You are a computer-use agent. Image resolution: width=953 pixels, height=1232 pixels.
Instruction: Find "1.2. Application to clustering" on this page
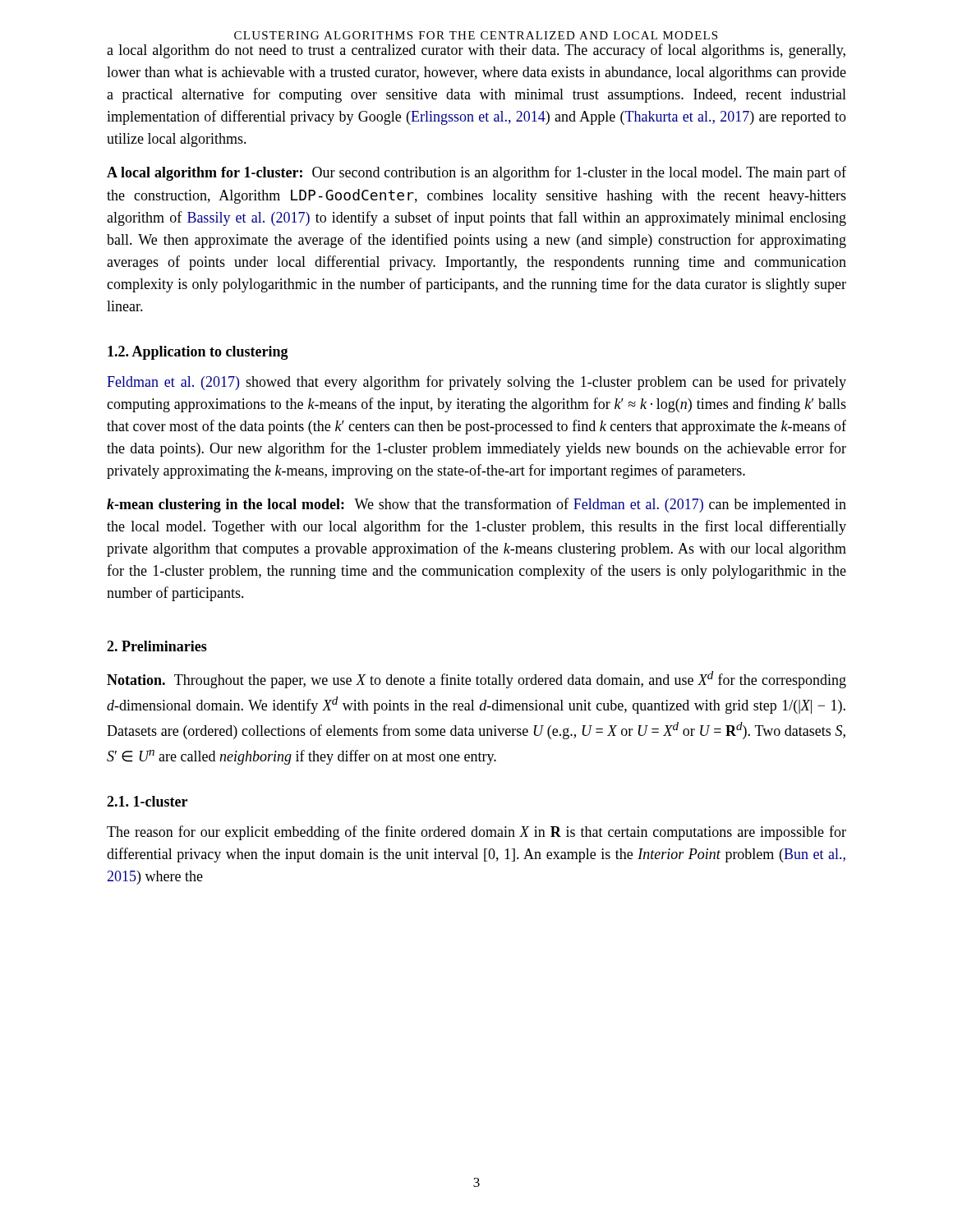click(197, 352)
